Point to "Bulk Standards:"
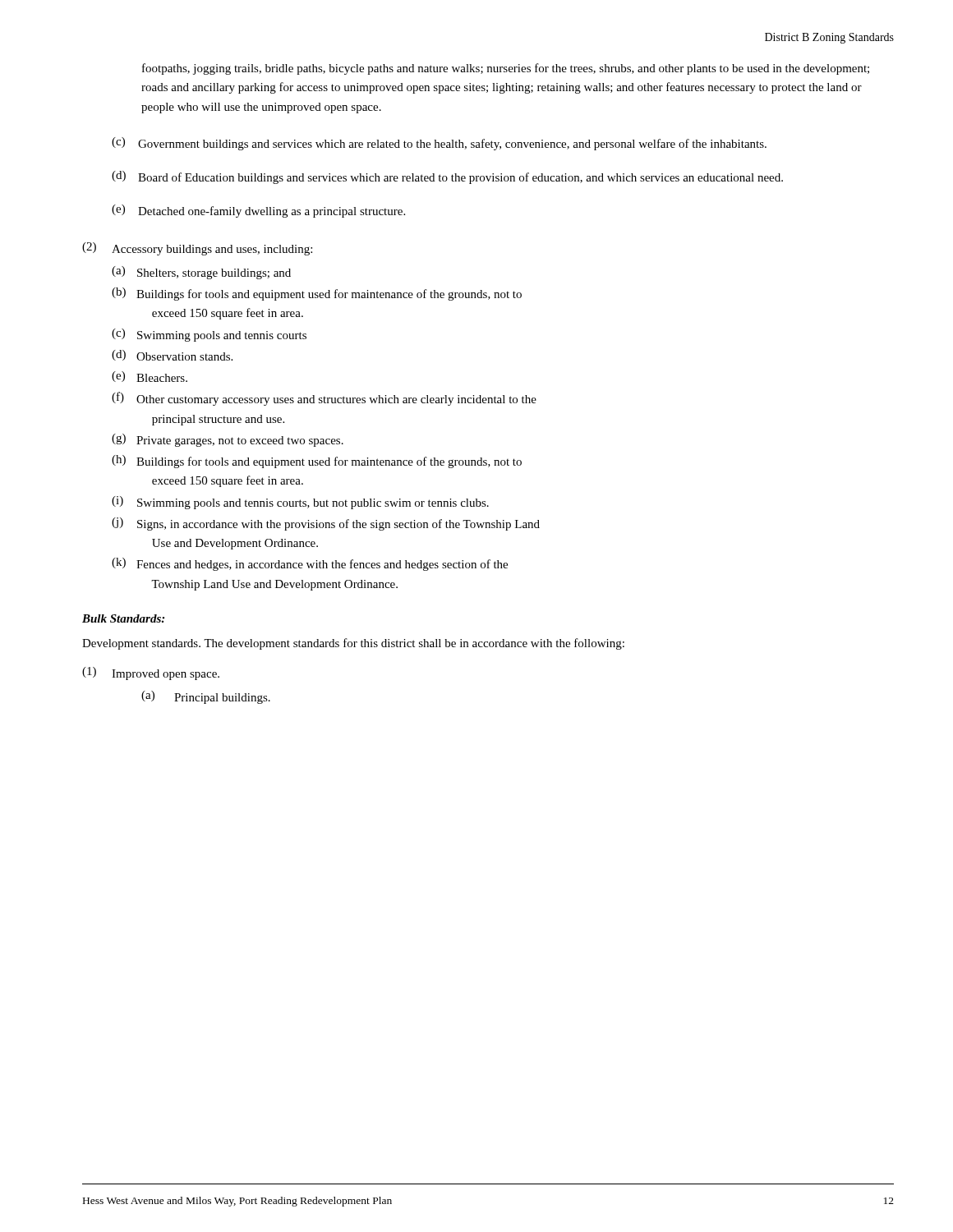The height and width of the screenshot is (1232, 953). (x=124, y=618)
